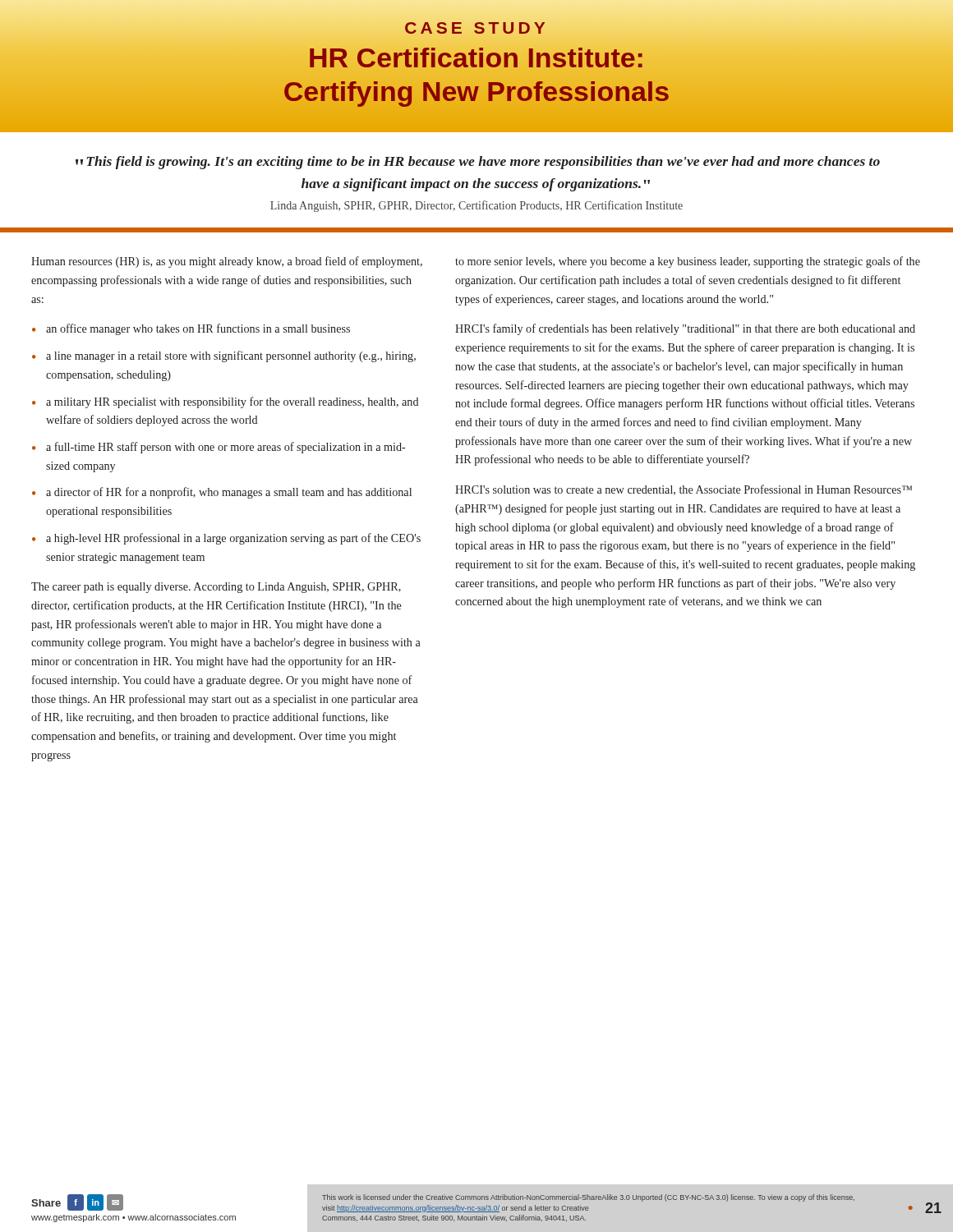
Task: Point to the block beginning "The career path is equally diverse. According to"
Action: click(x=226, y=671)
